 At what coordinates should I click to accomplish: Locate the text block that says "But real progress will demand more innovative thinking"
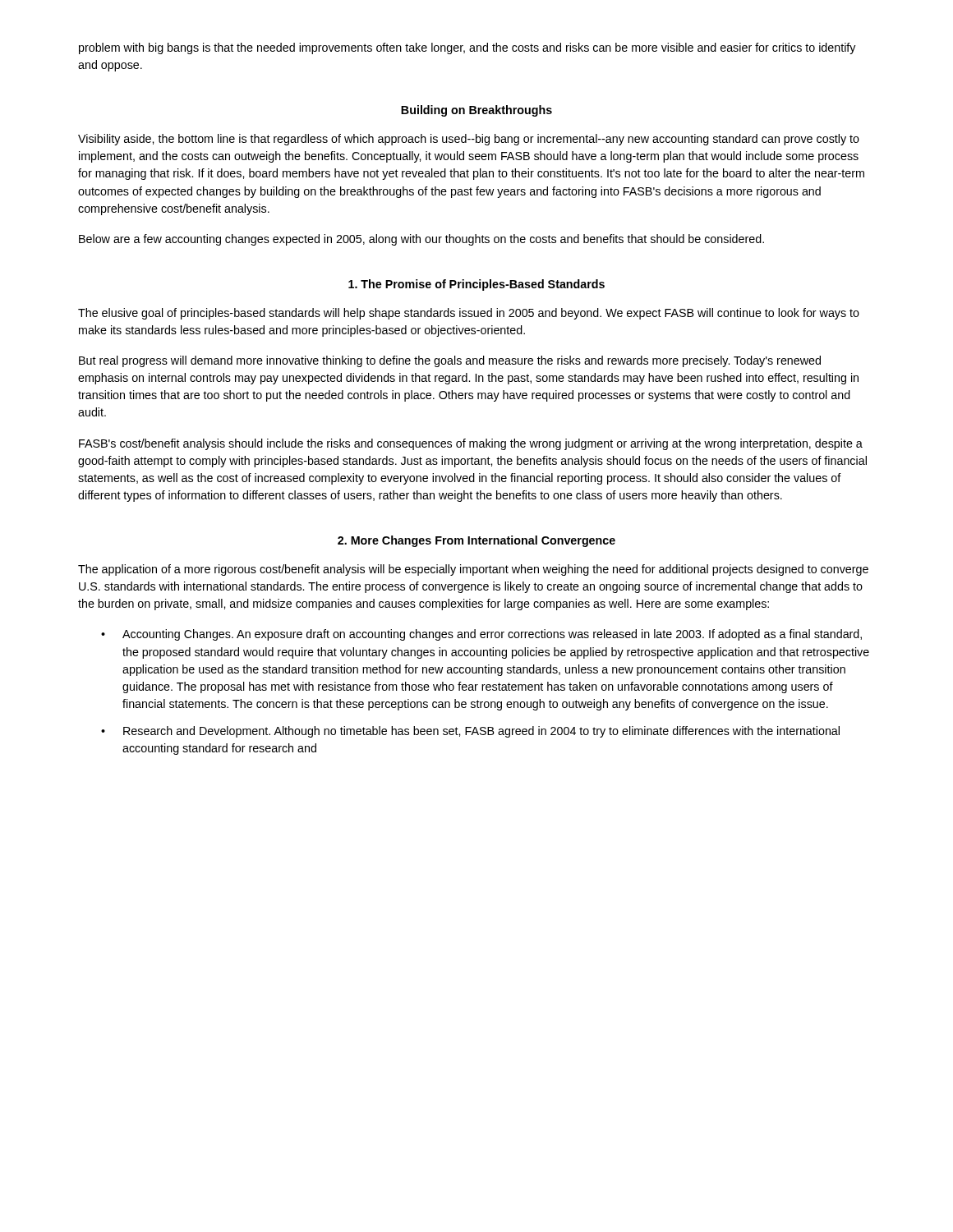pos(469,387)
